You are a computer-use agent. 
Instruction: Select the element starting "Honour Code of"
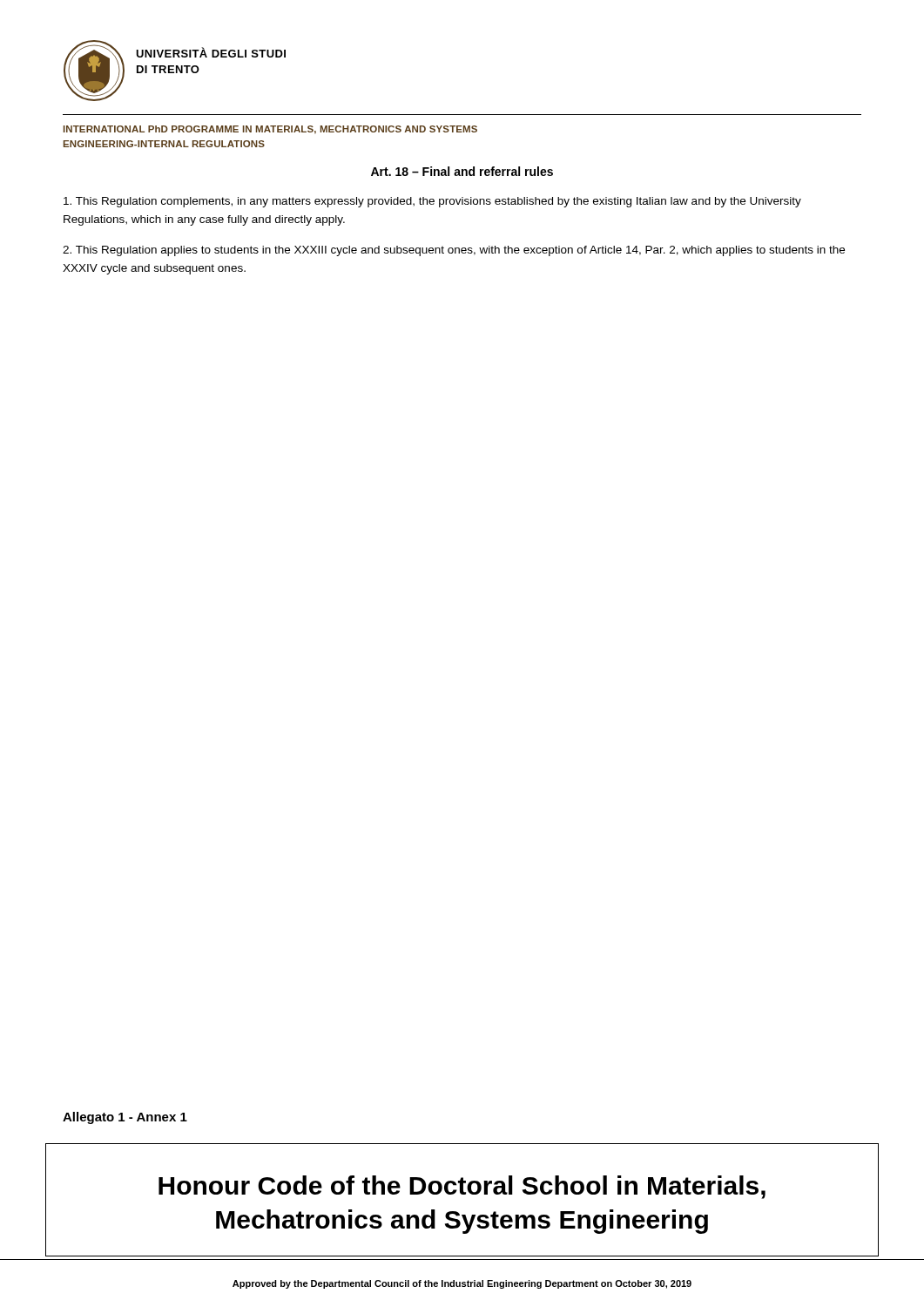462,1202
